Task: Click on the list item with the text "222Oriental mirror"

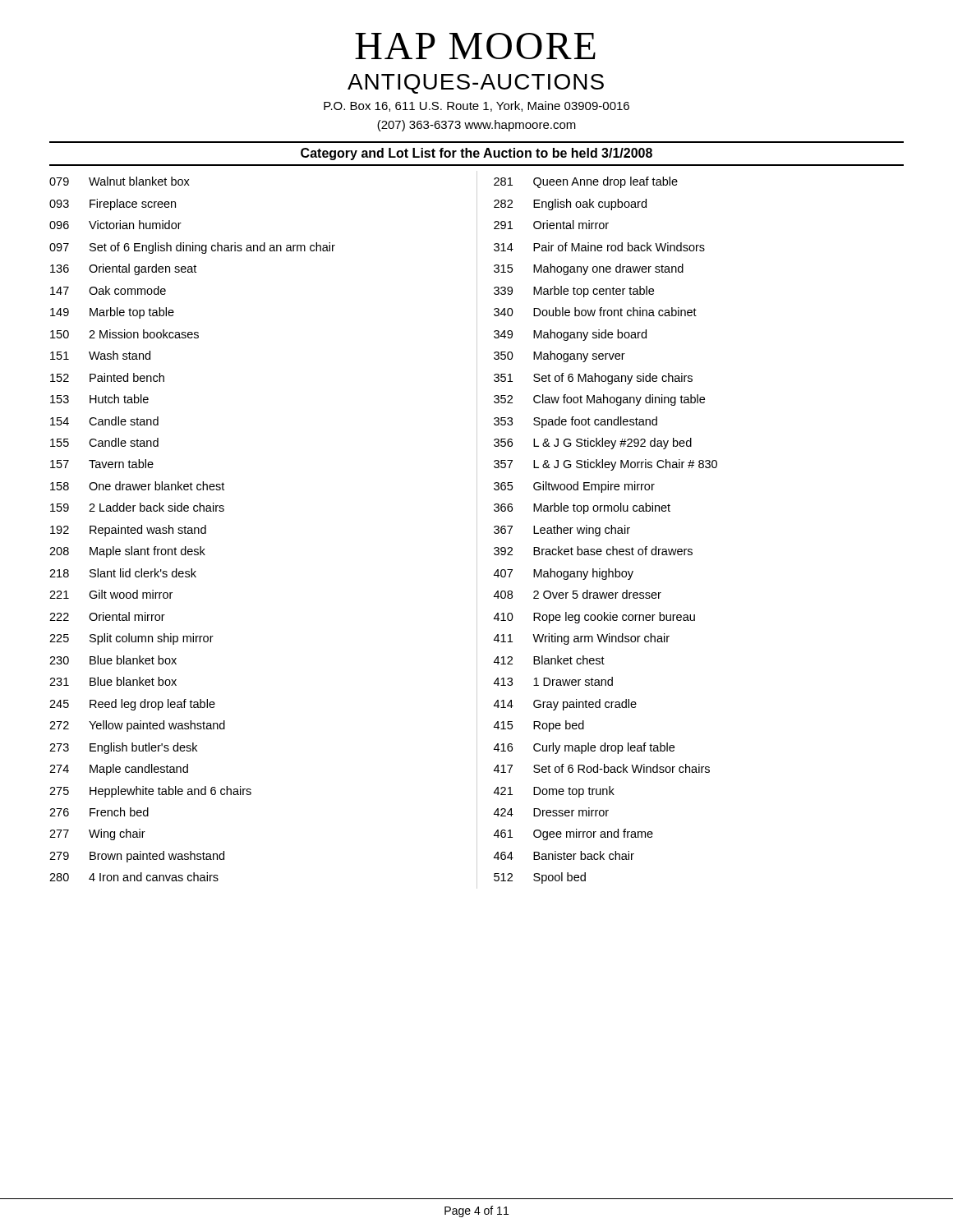Action: (107, 617)
